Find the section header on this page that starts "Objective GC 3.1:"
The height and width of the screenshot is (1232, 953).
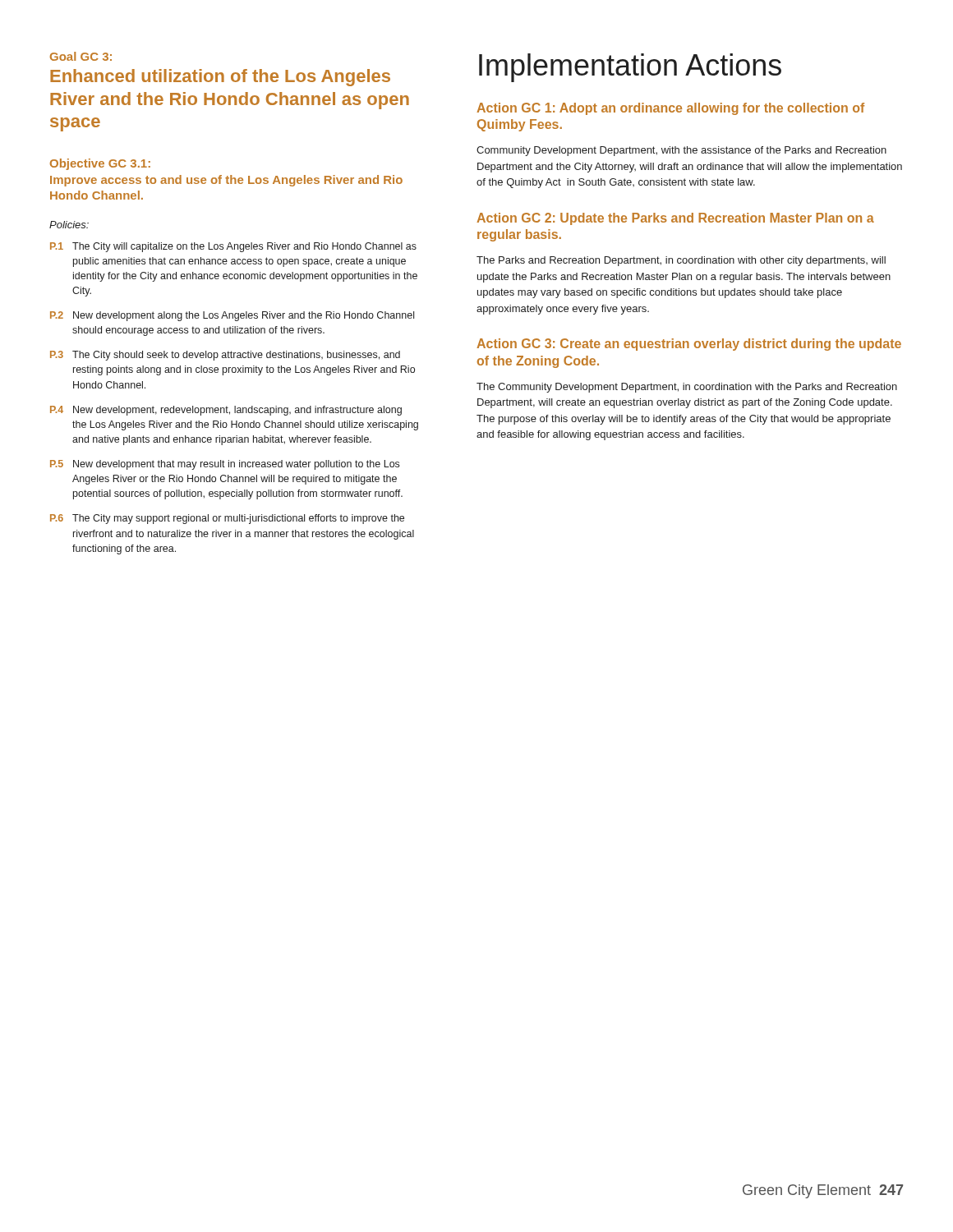234,179
